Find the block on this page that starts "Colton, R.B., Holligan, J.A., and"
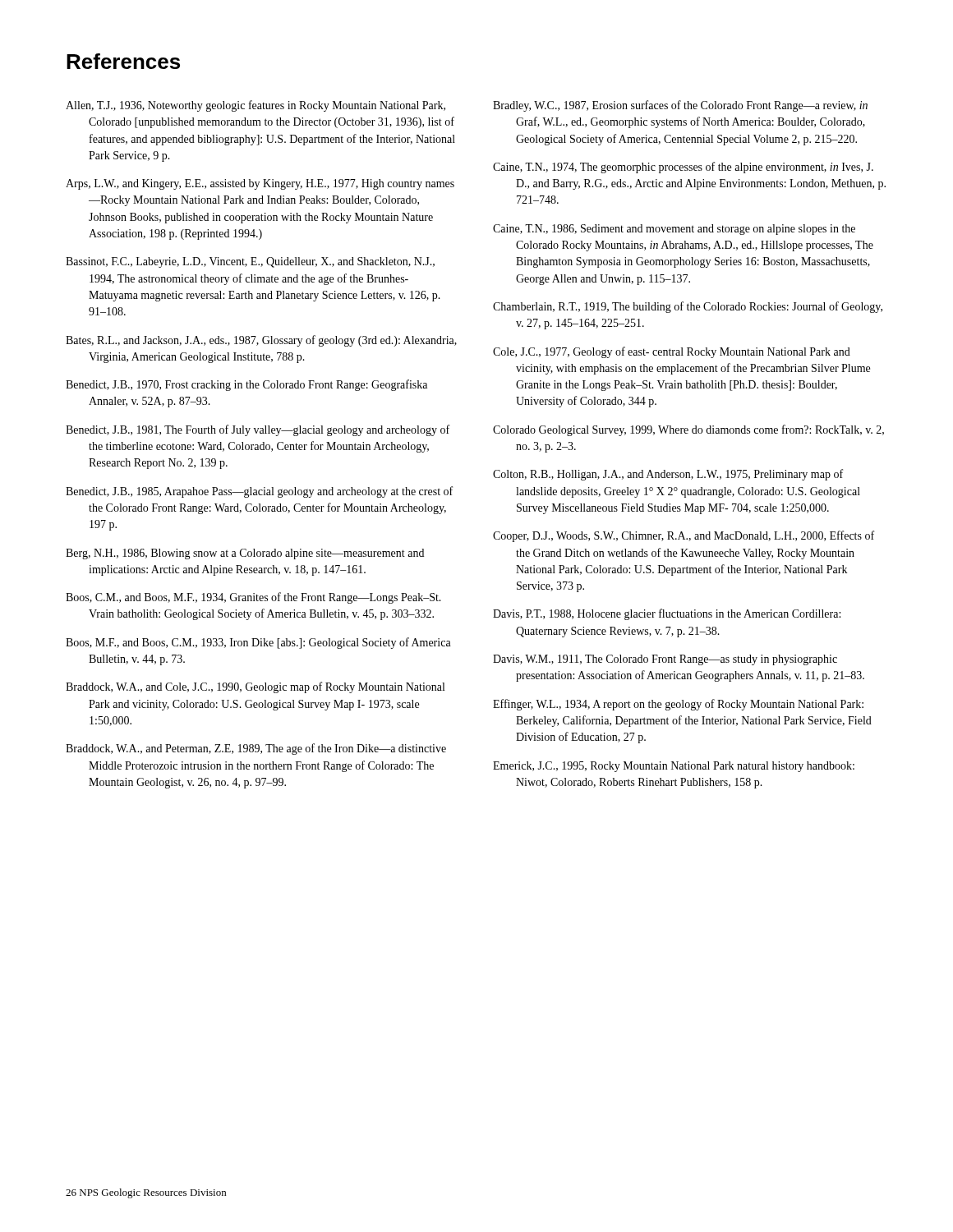This screenshot has width=953, height=1232. tap(677, 491)
